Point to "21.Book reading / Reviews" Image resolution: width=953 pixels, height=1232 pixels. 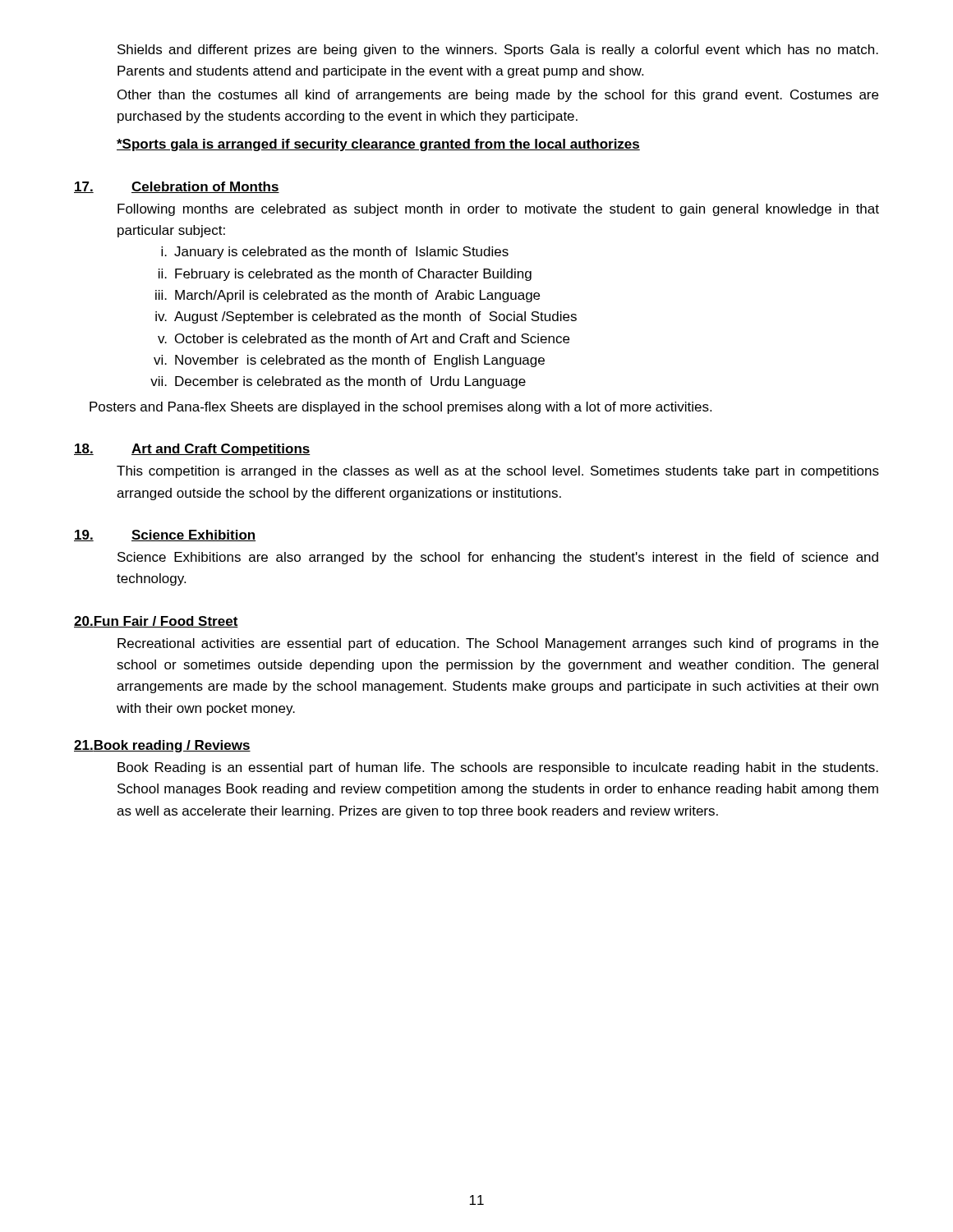(162, 745)
